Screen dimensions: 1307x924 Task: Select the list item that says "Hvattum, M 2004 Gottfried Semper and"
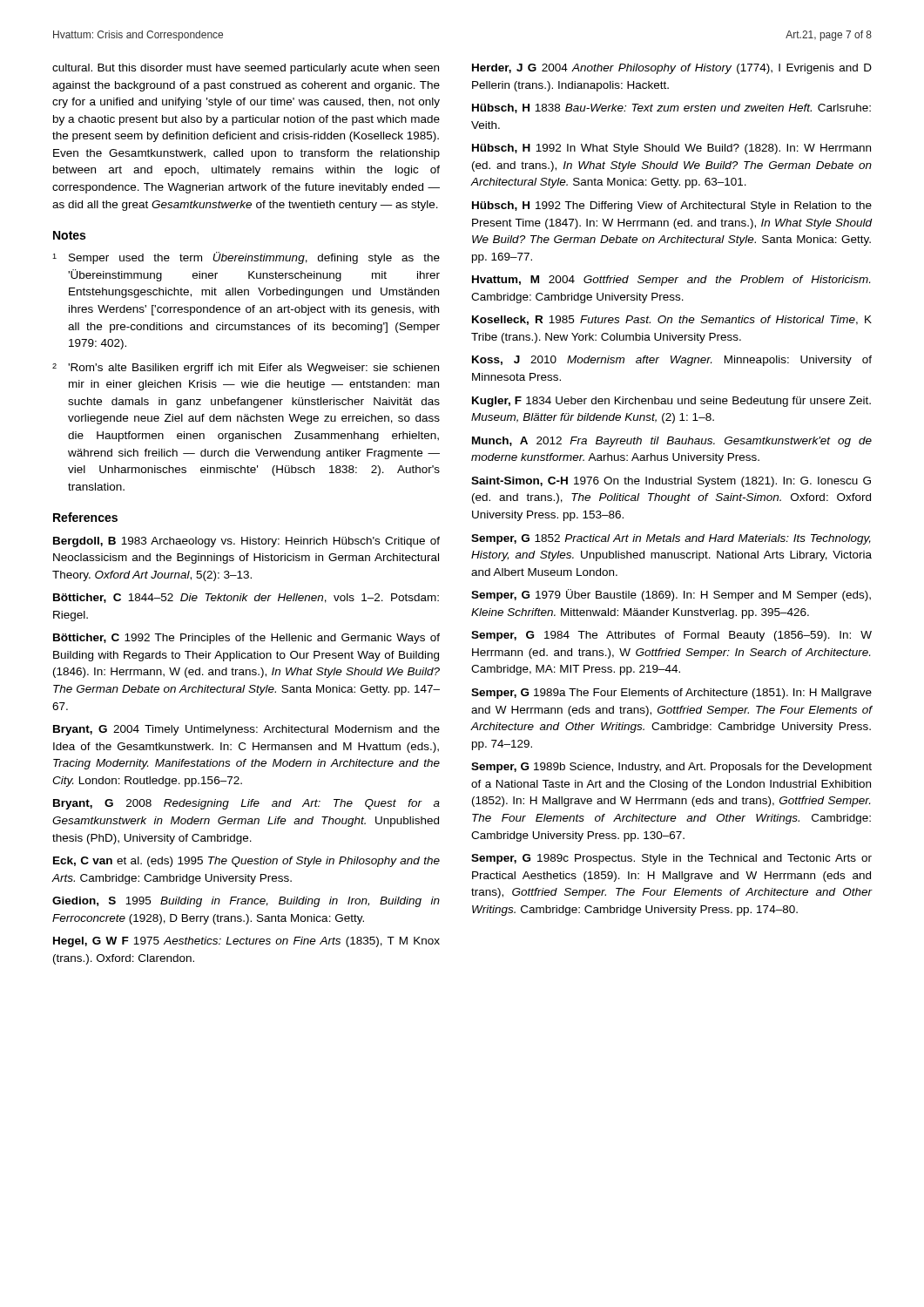(x=671, y=288)
